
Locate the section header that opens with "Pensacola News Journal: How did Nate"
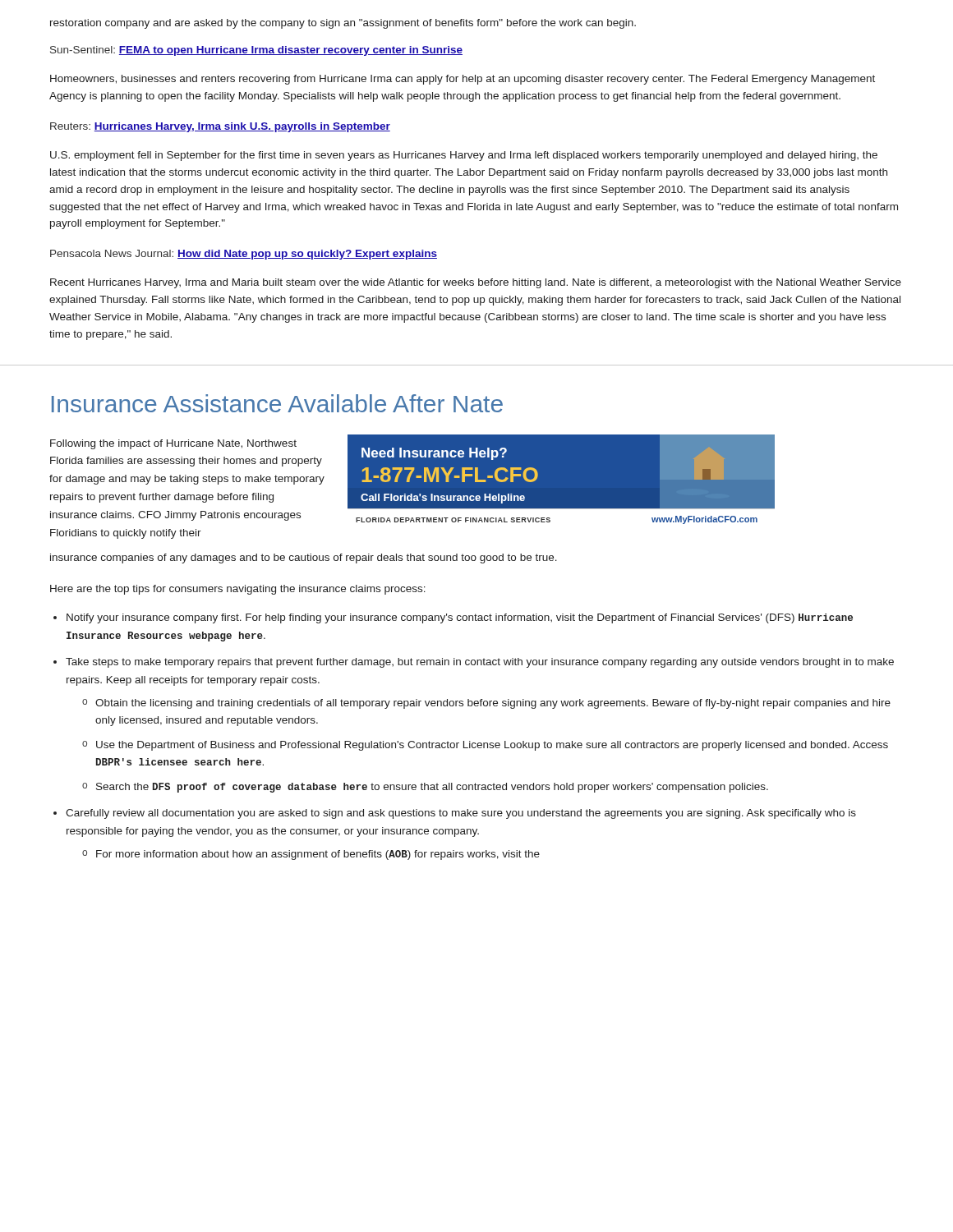click(x=244, y=255)
